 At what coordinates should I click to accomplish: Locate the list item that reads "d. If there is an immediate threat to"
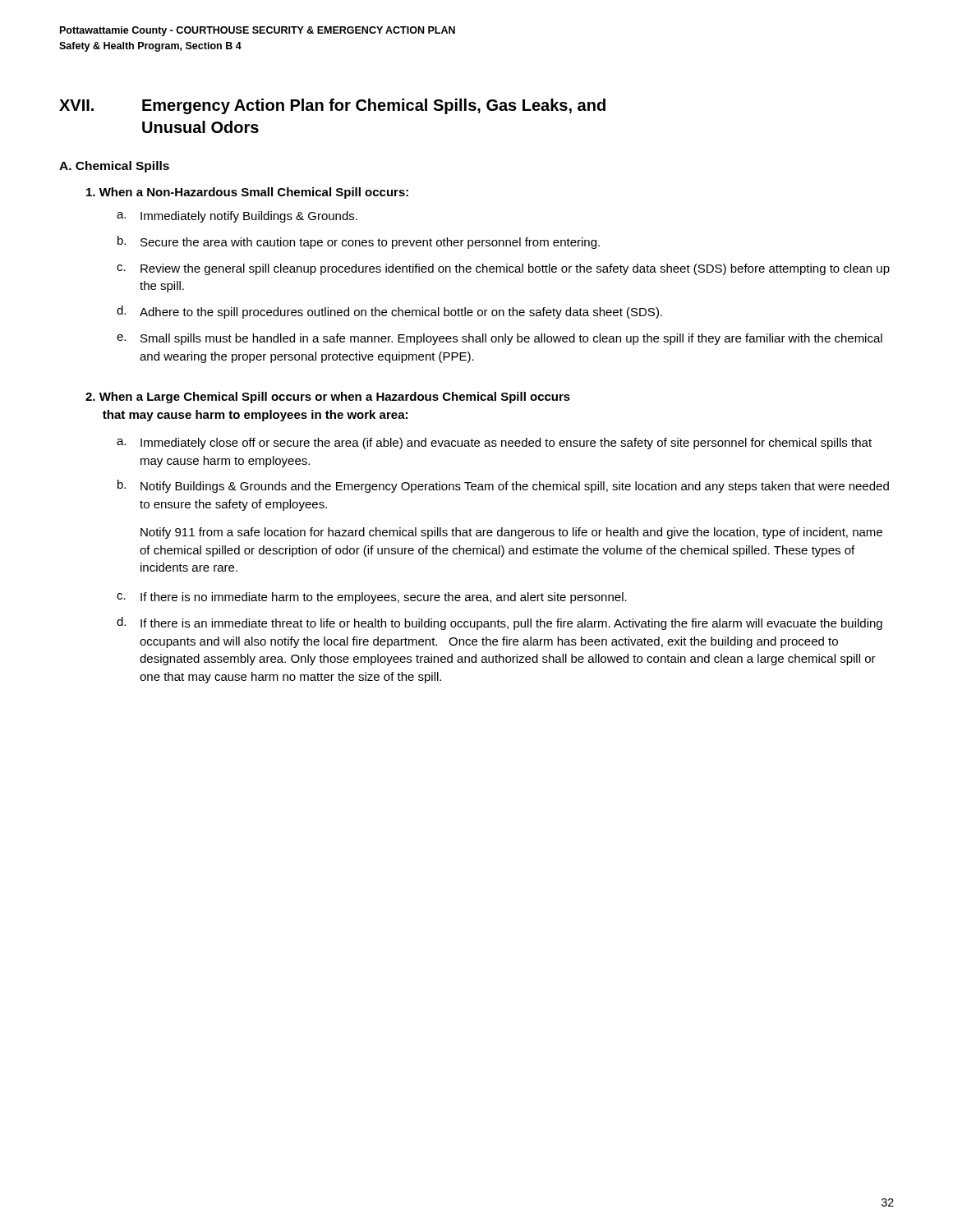tap(505, 650)
